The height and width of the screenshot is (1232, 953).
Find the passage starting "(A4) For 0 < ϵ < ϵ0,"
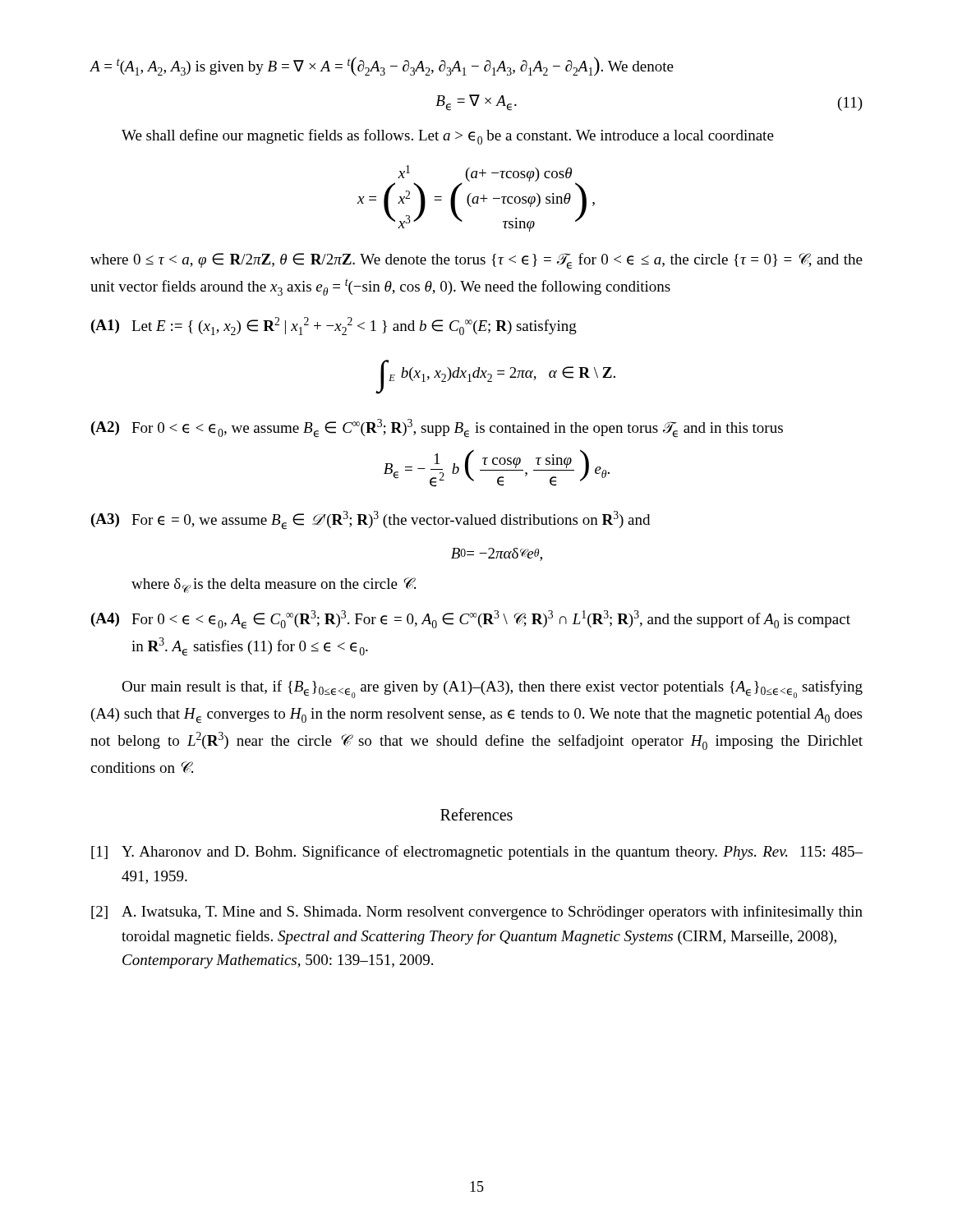point(476,633)
